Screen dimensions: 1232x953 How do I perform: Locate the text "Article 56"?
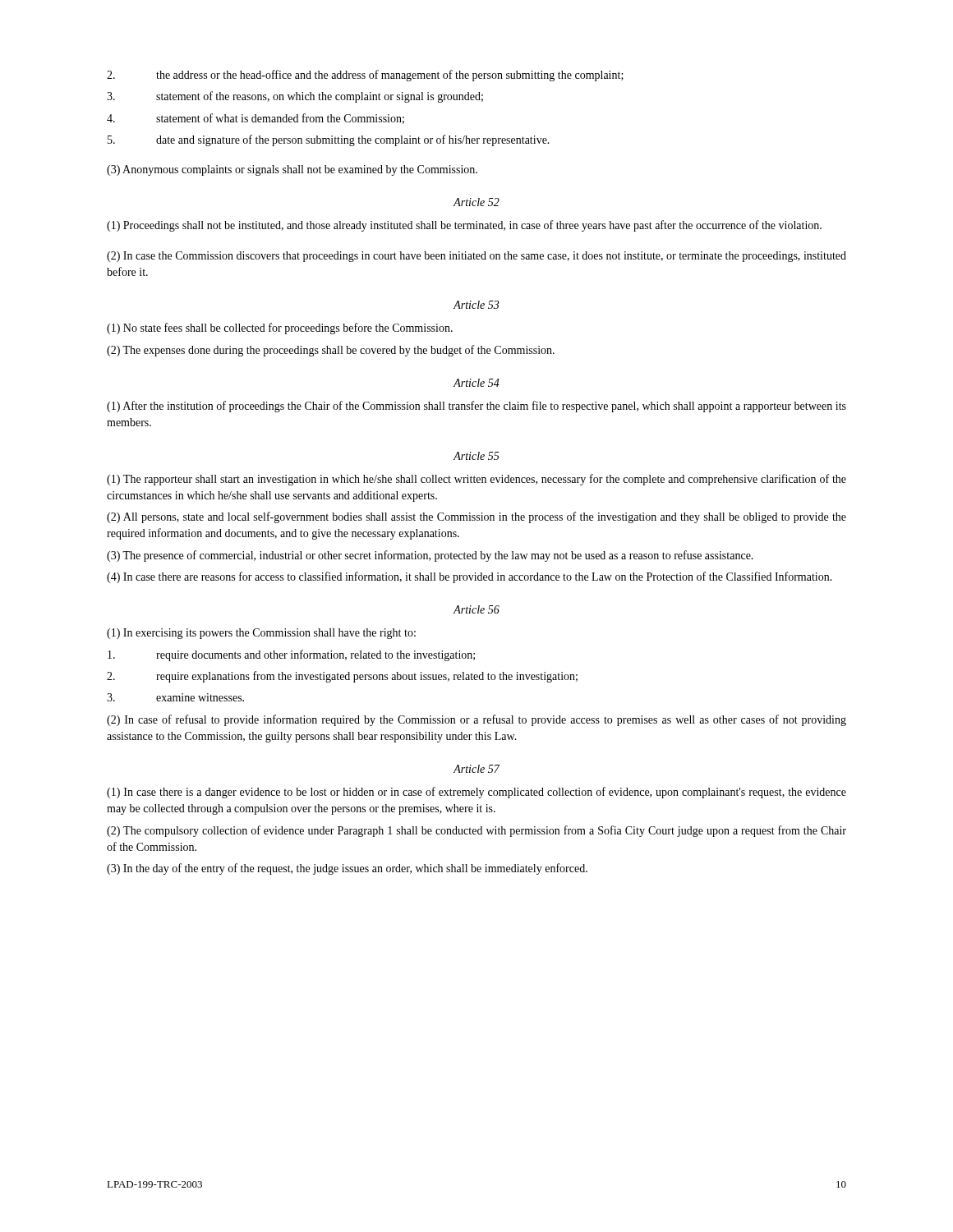click(x=476, y=610)
